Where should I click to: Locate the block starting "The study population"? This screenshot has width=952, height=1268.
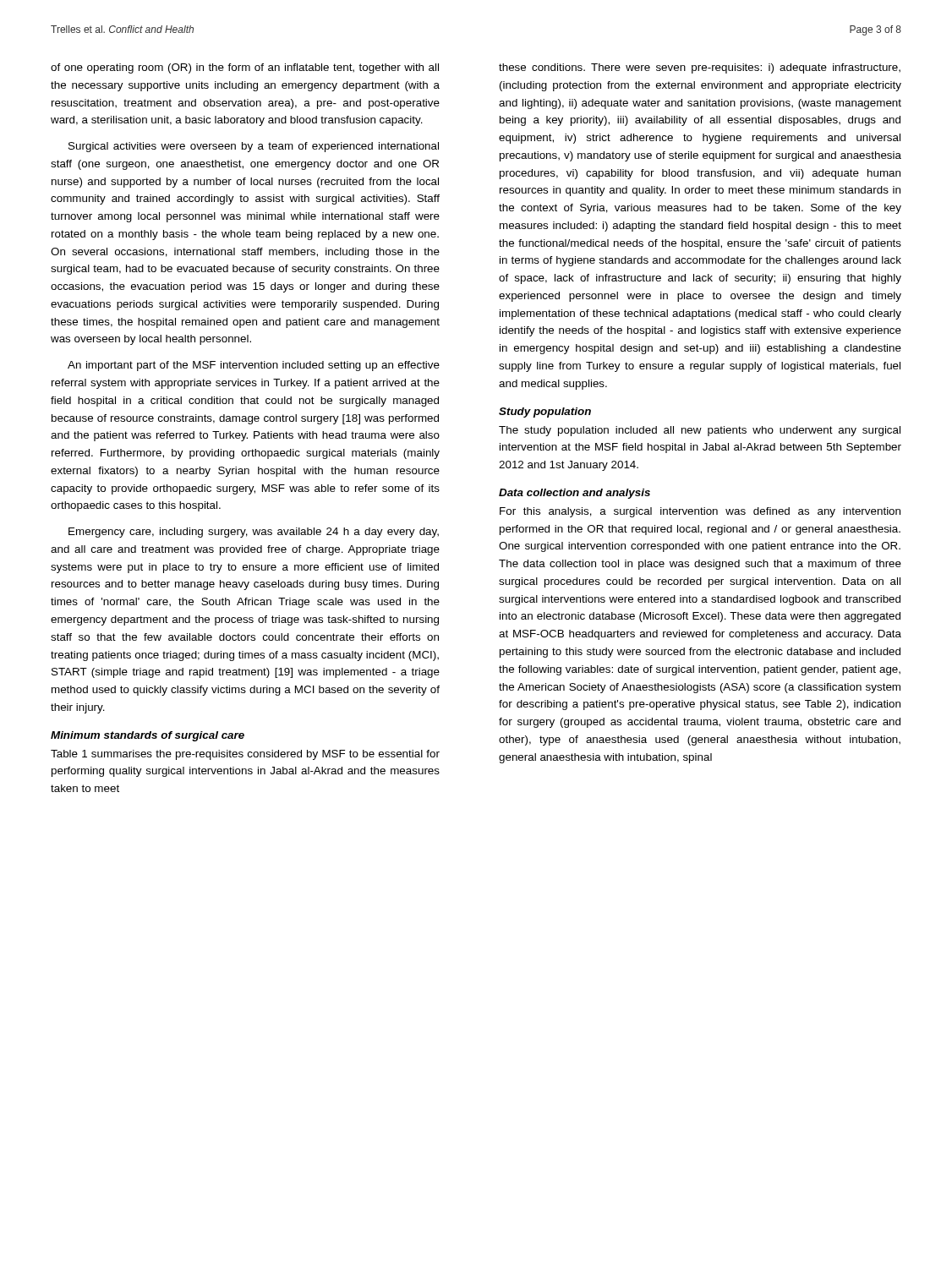coord(700,448)
